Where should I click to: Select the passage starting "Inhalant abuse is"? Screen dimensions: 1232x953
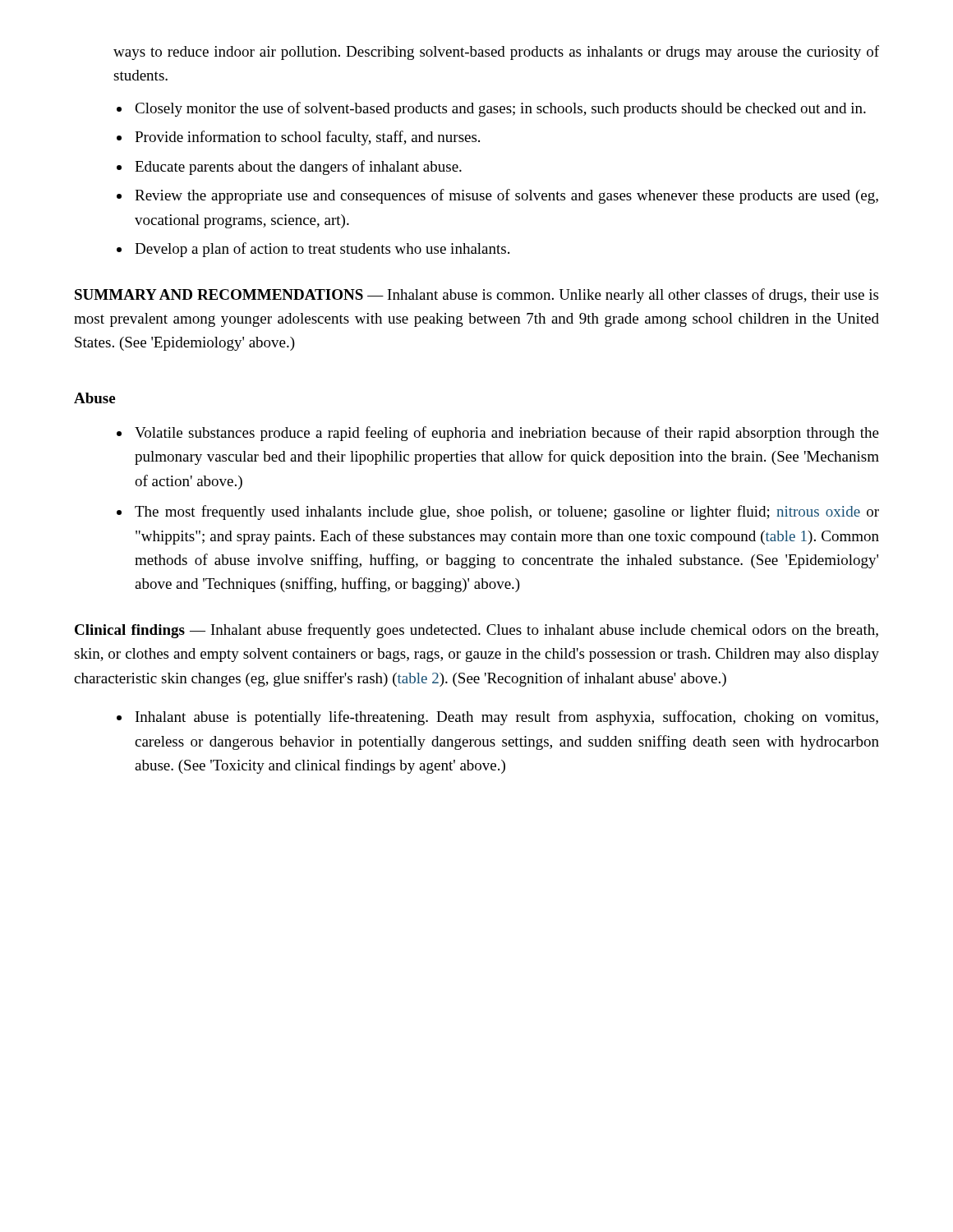505,741
